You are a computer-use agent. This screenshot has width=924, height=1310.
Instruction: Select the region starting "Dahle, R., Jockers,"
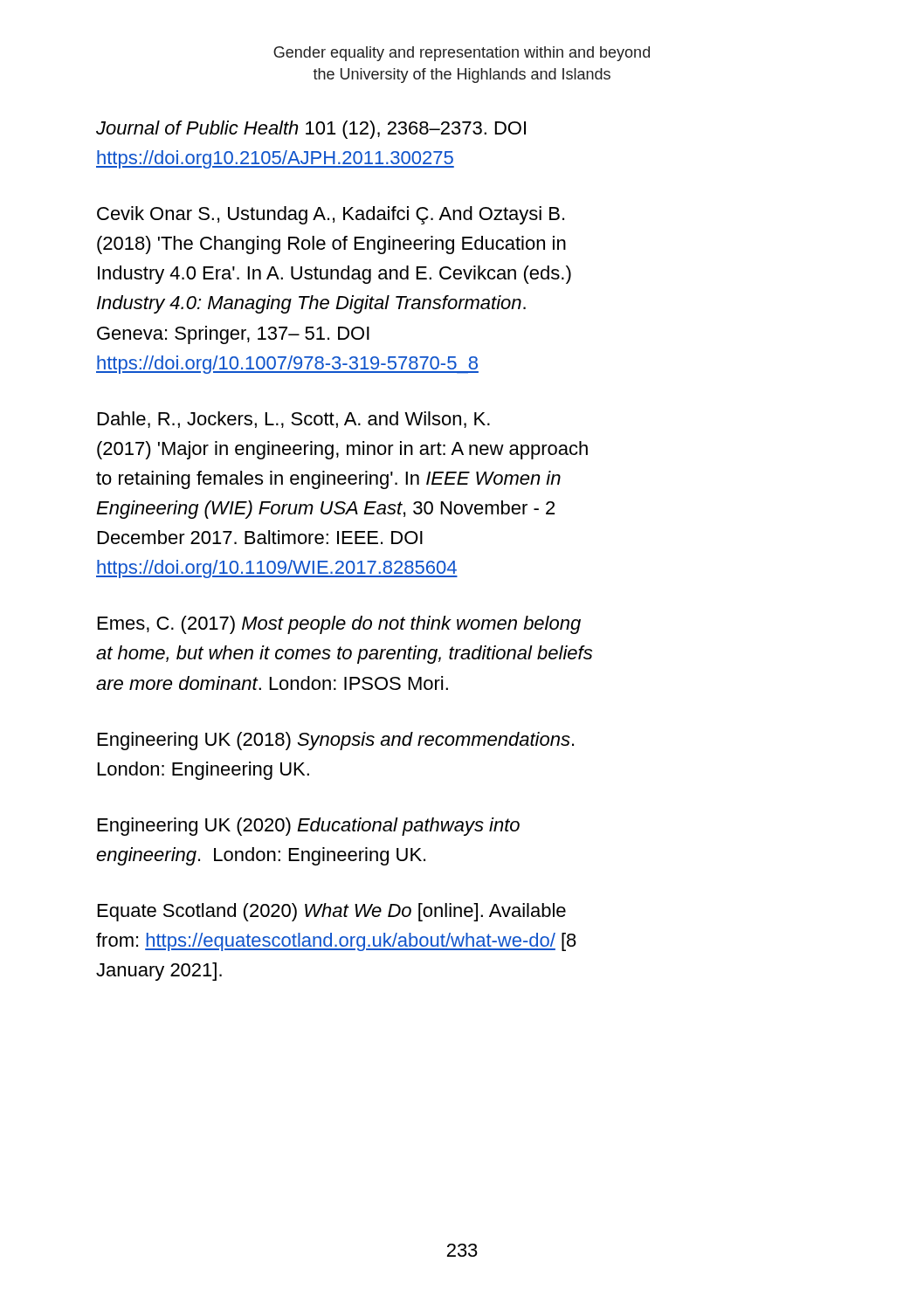tap(342, 493)
